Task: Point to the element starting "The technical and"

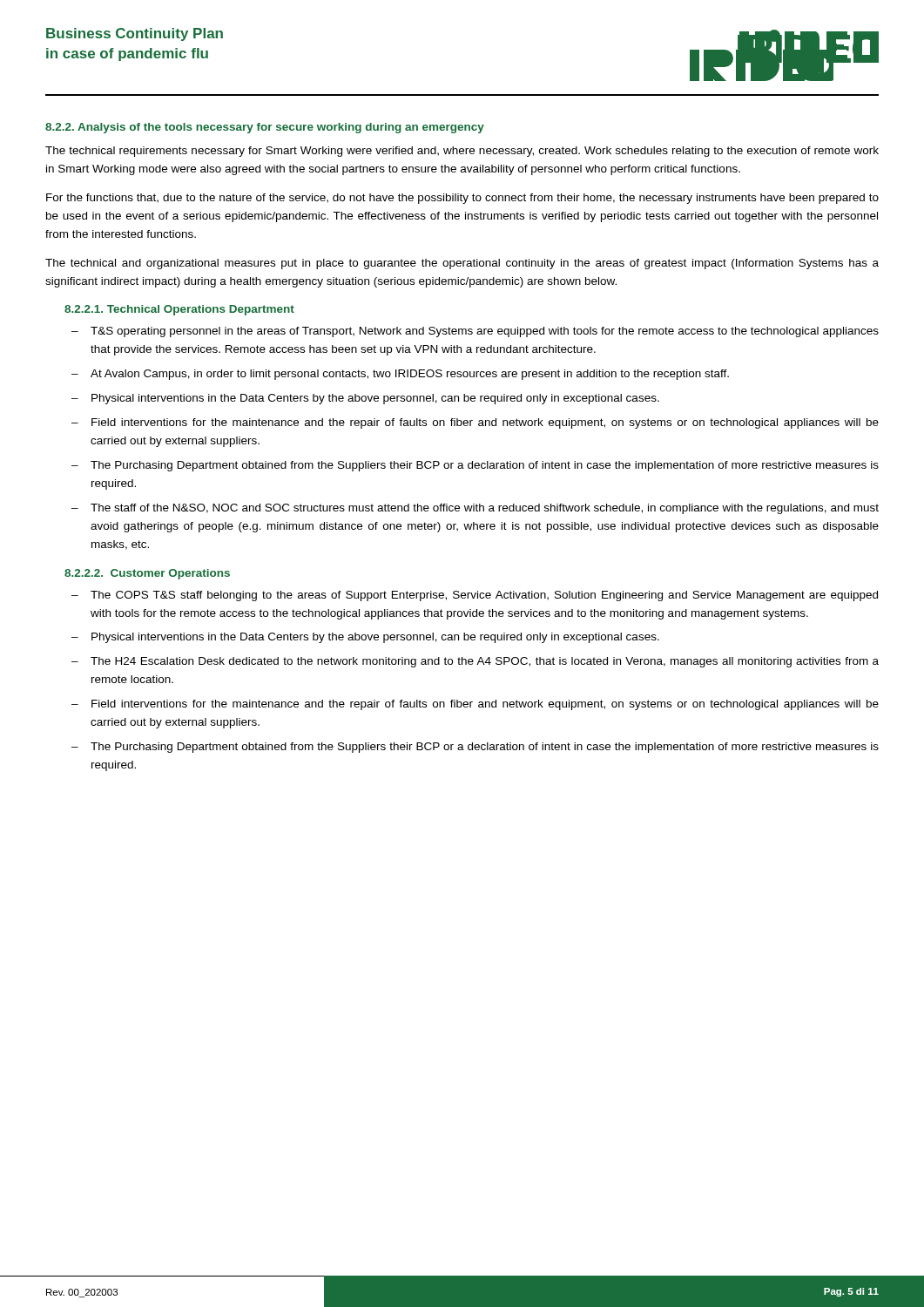Action: (462, 271)
